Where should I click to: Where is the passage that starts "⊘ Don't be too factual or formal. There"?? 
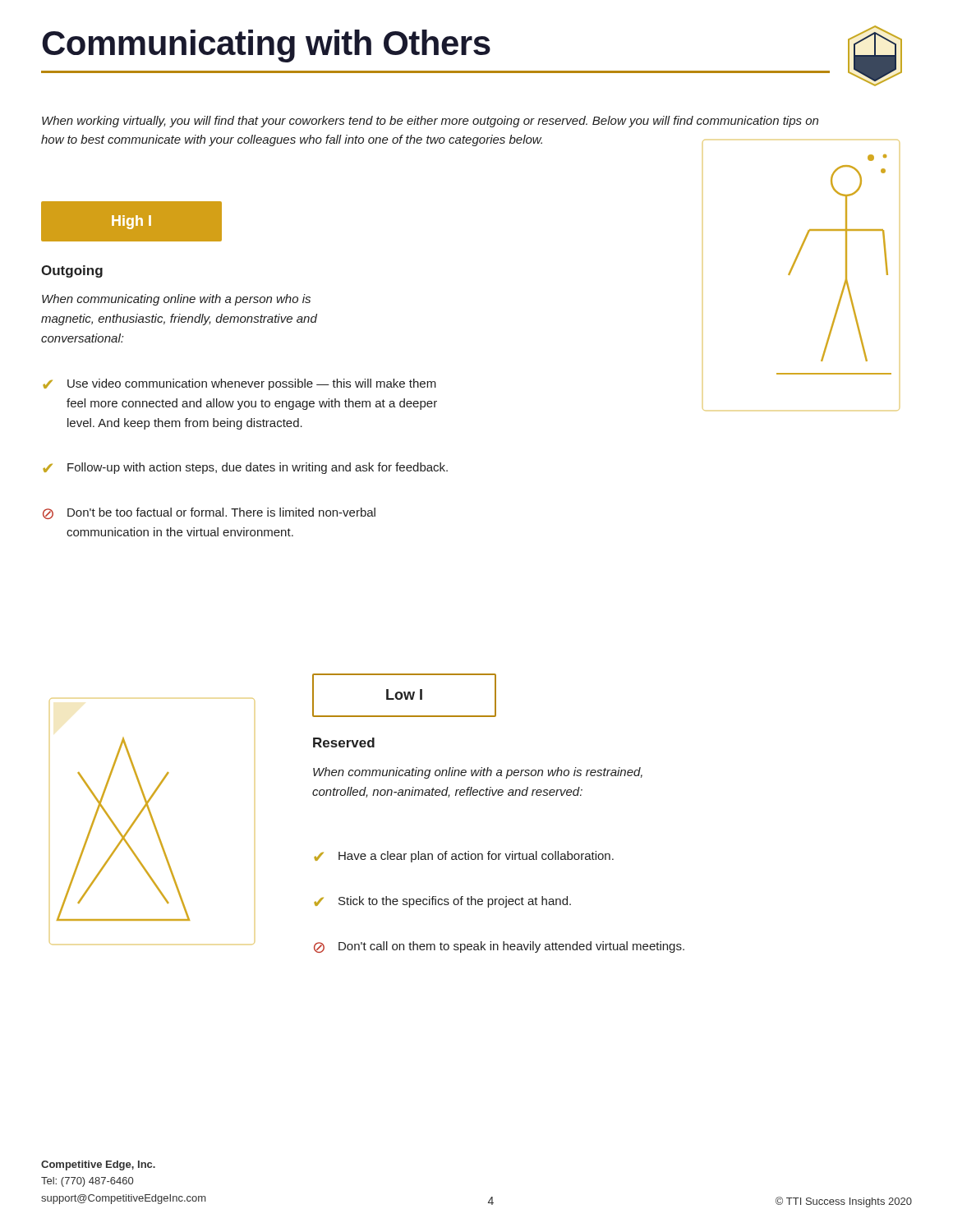[x=246, y=522]
